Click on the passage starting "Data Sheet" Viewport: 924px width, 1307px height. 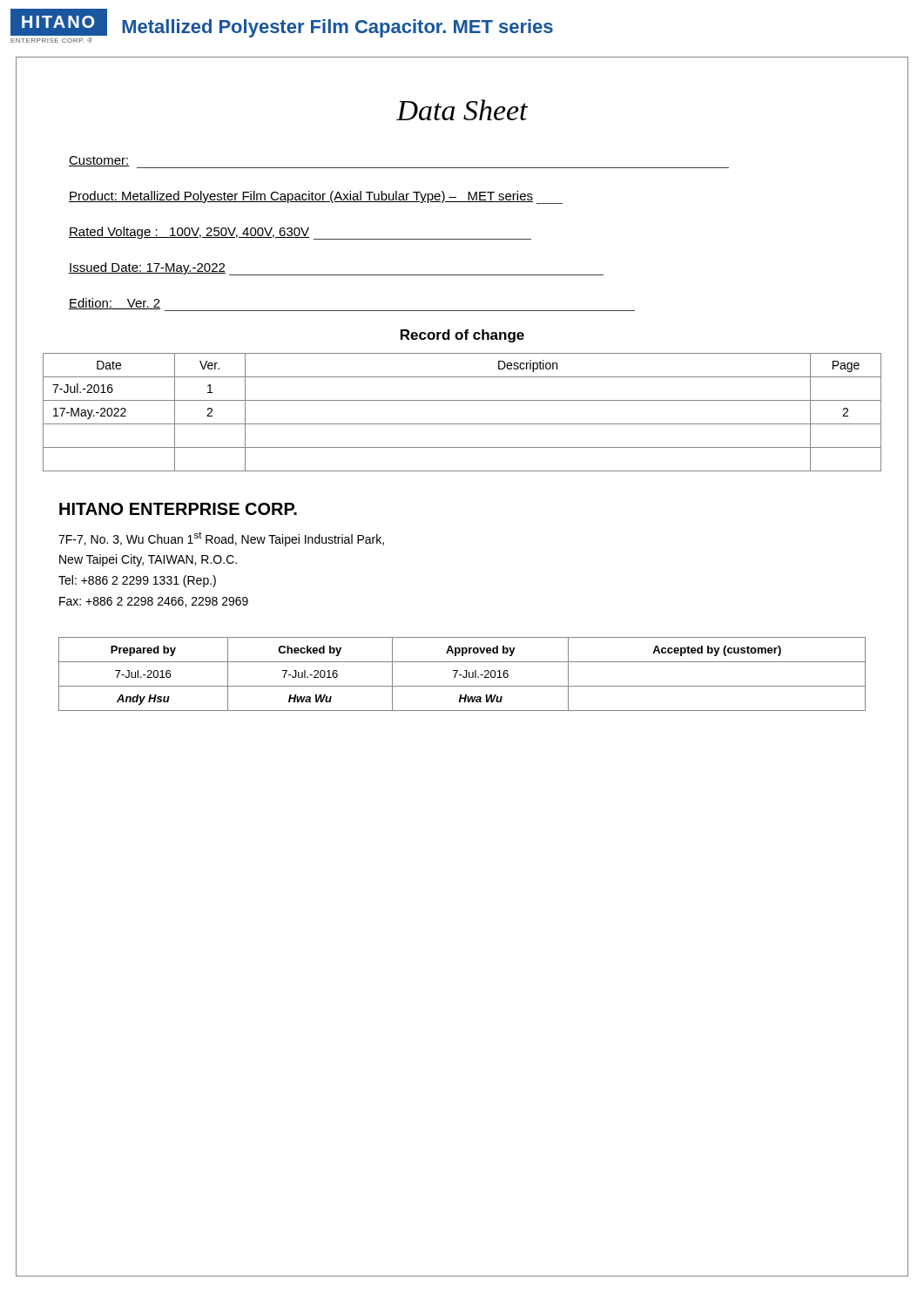[462, 110]
